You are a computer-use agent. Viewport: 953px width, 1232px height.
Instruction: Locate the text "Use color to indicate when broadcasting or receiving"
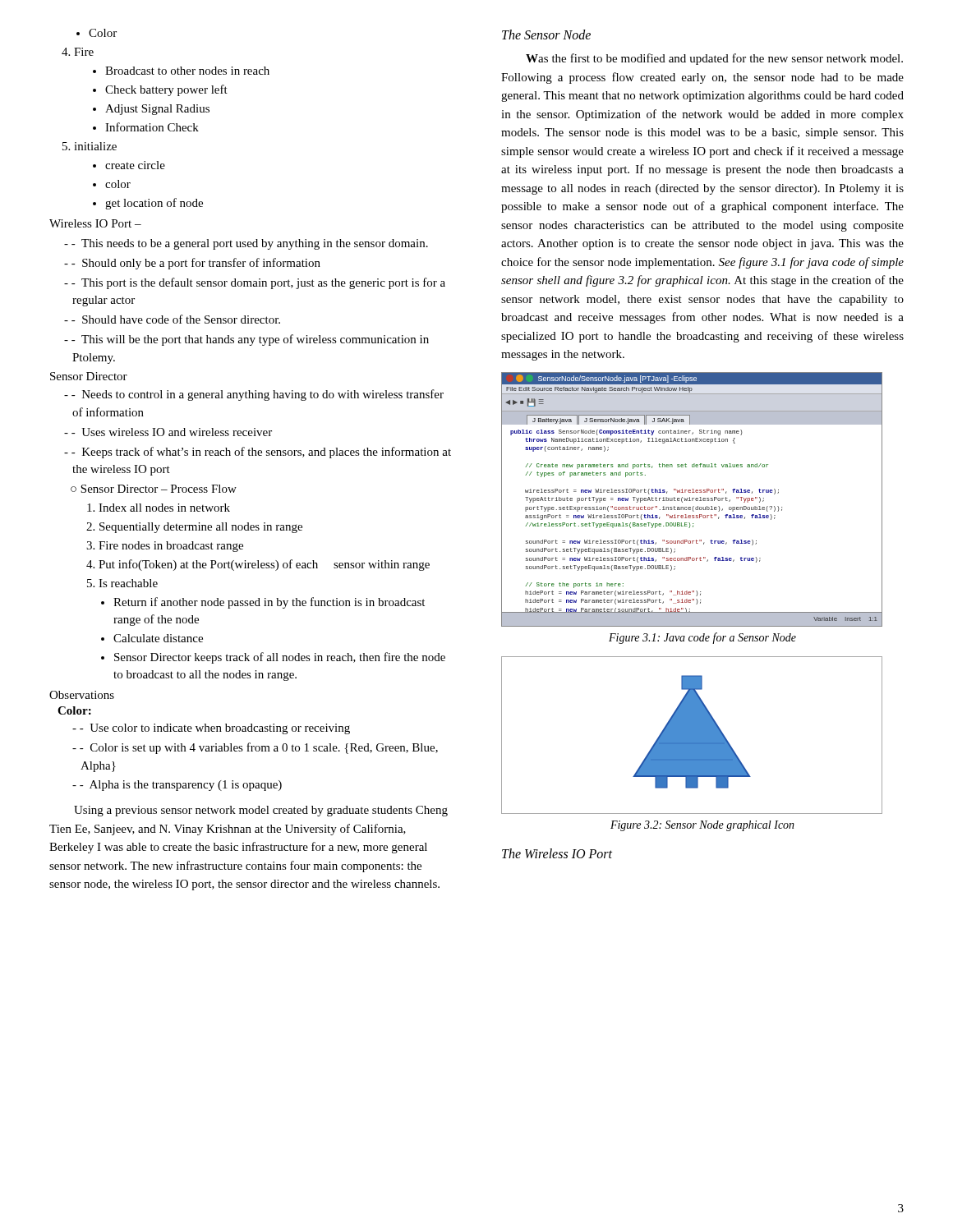(259, 728)
